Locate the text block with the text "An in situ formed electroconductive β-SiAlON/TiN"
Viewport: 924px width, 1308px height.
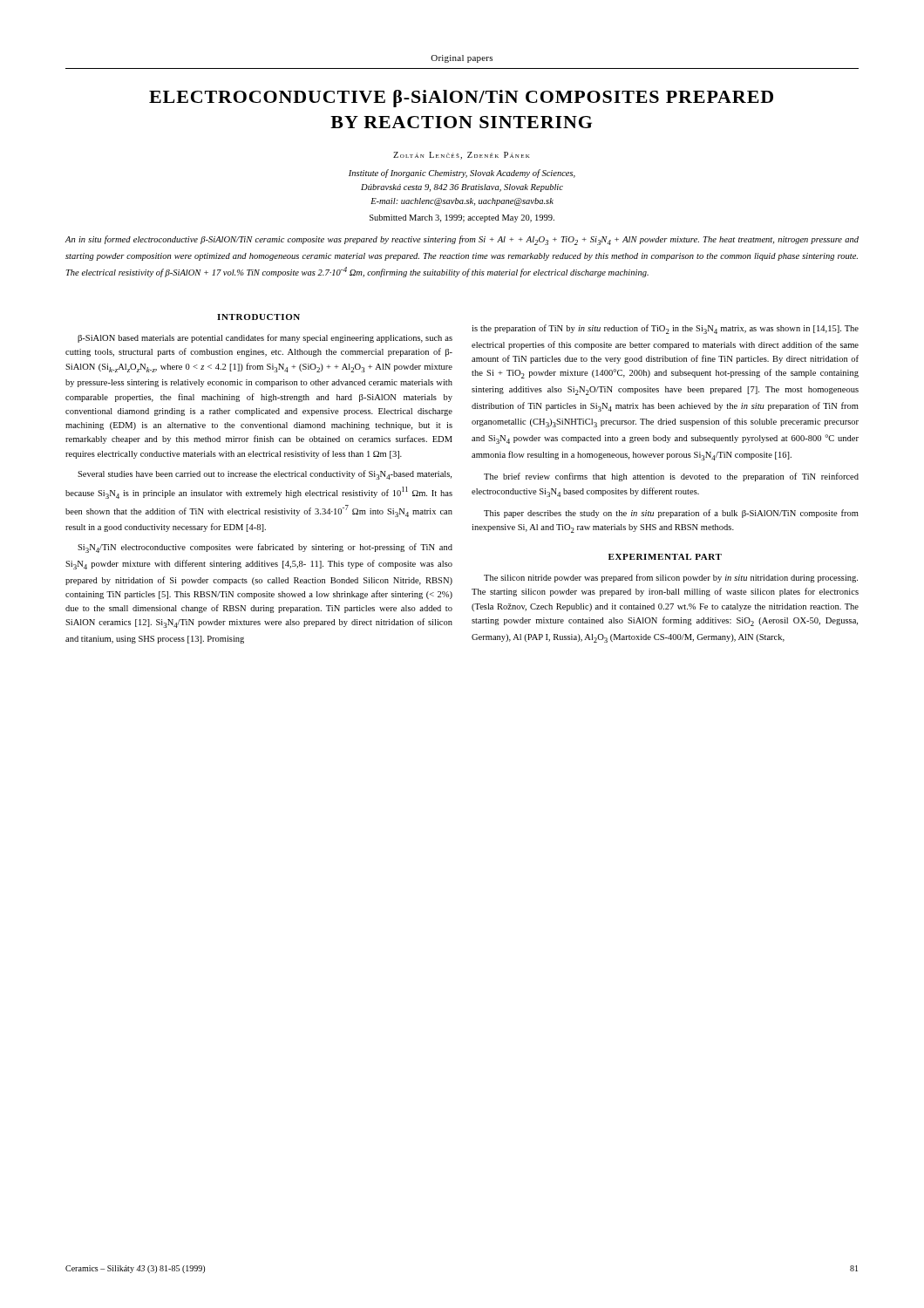click(x=462, y=256)
